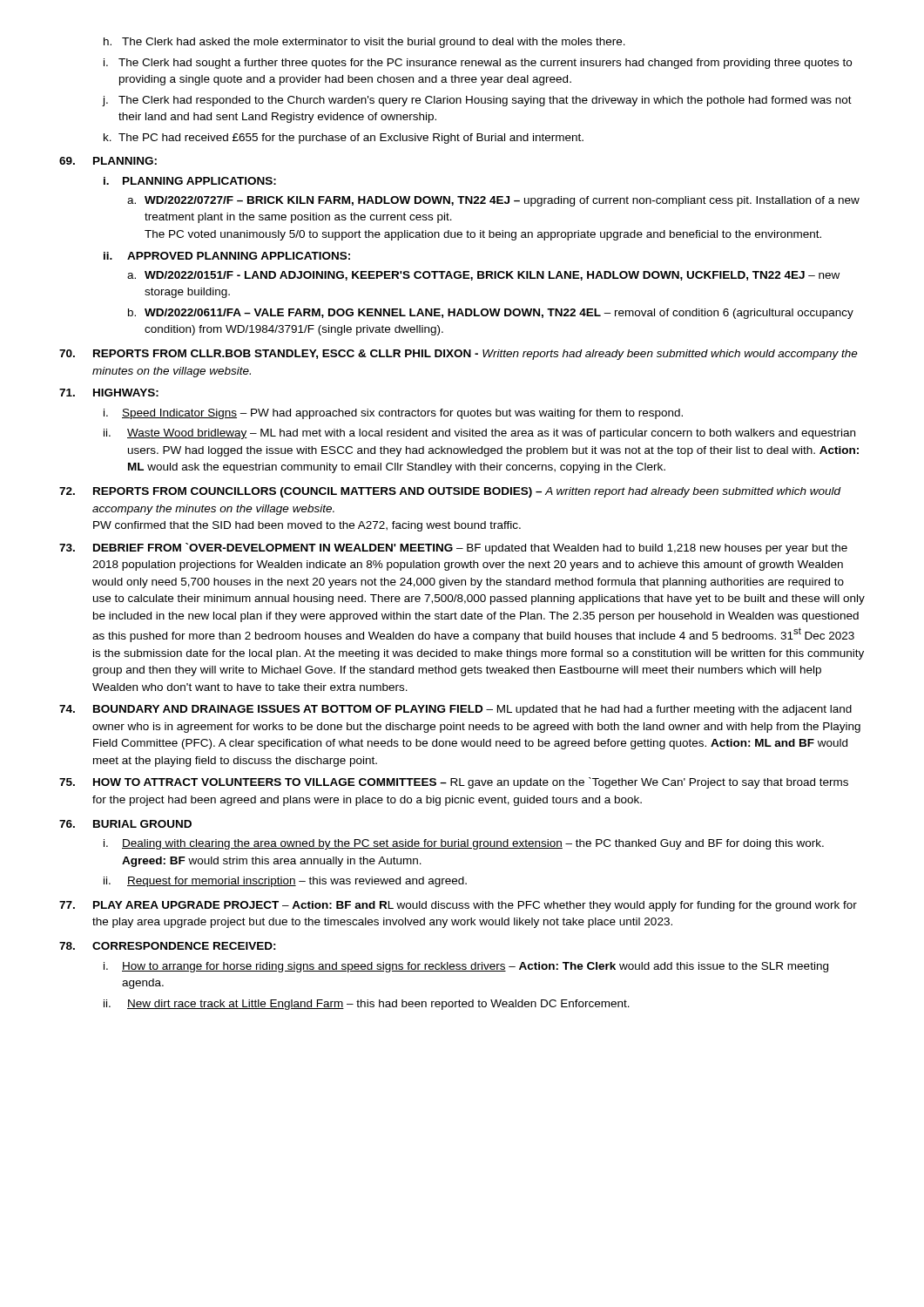Where is the passage that starts "i. How to"?
924x1307 pixels.
point(484,974)
